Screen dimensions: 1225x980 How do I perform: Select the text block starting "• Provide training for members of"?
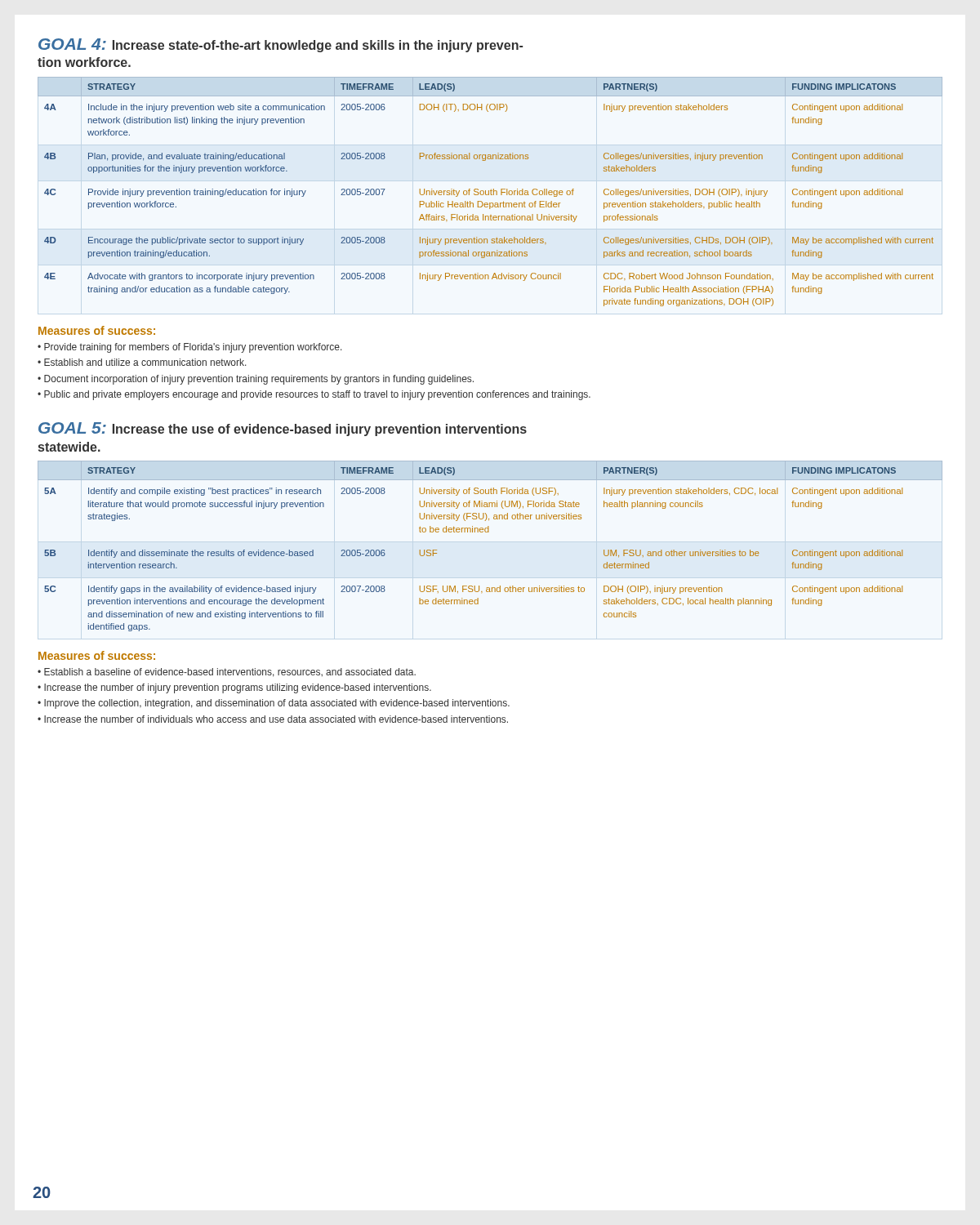coord(190,347)
